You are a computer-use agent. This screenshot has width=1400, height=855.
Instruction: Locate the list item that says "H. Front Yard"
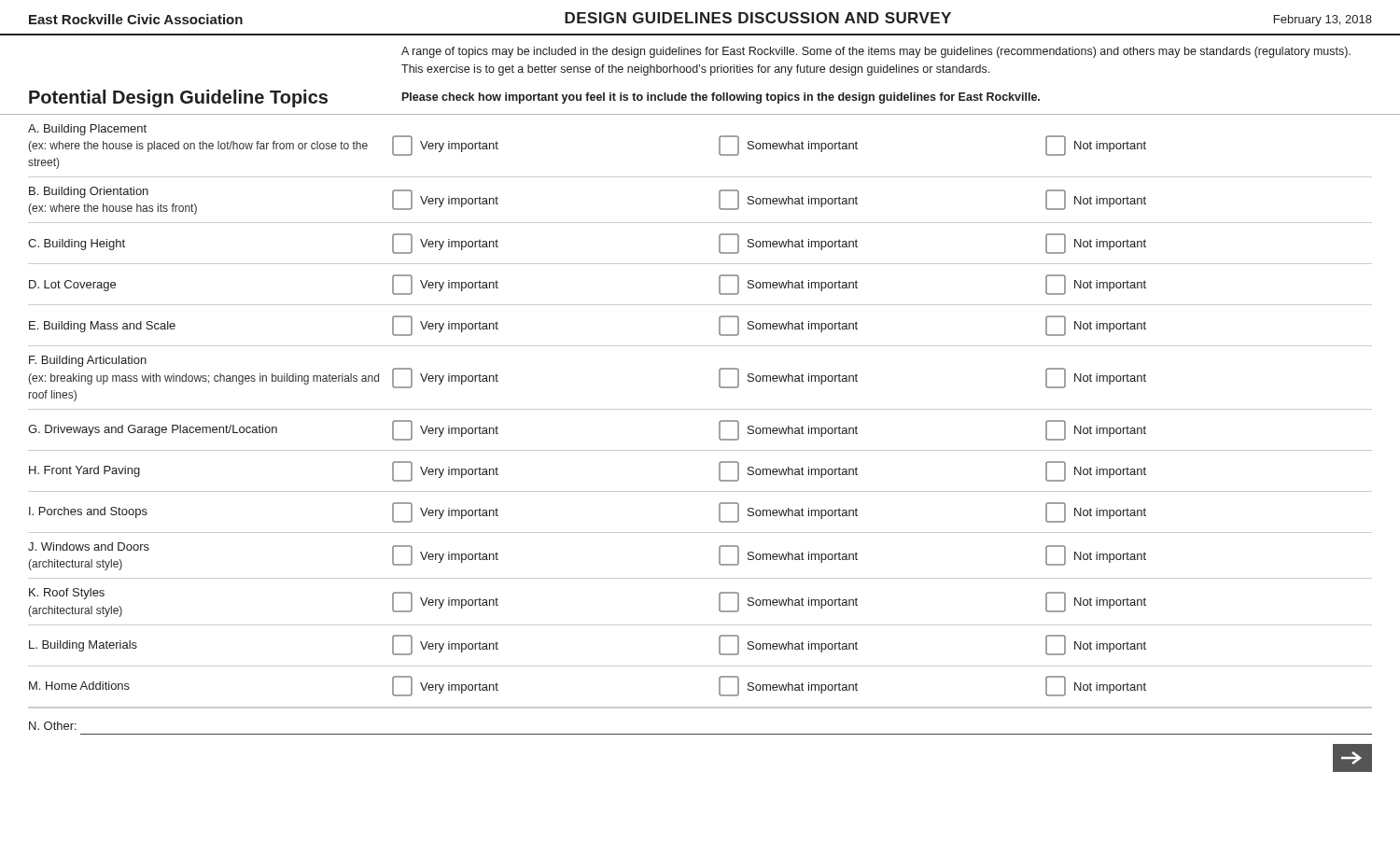83,472
